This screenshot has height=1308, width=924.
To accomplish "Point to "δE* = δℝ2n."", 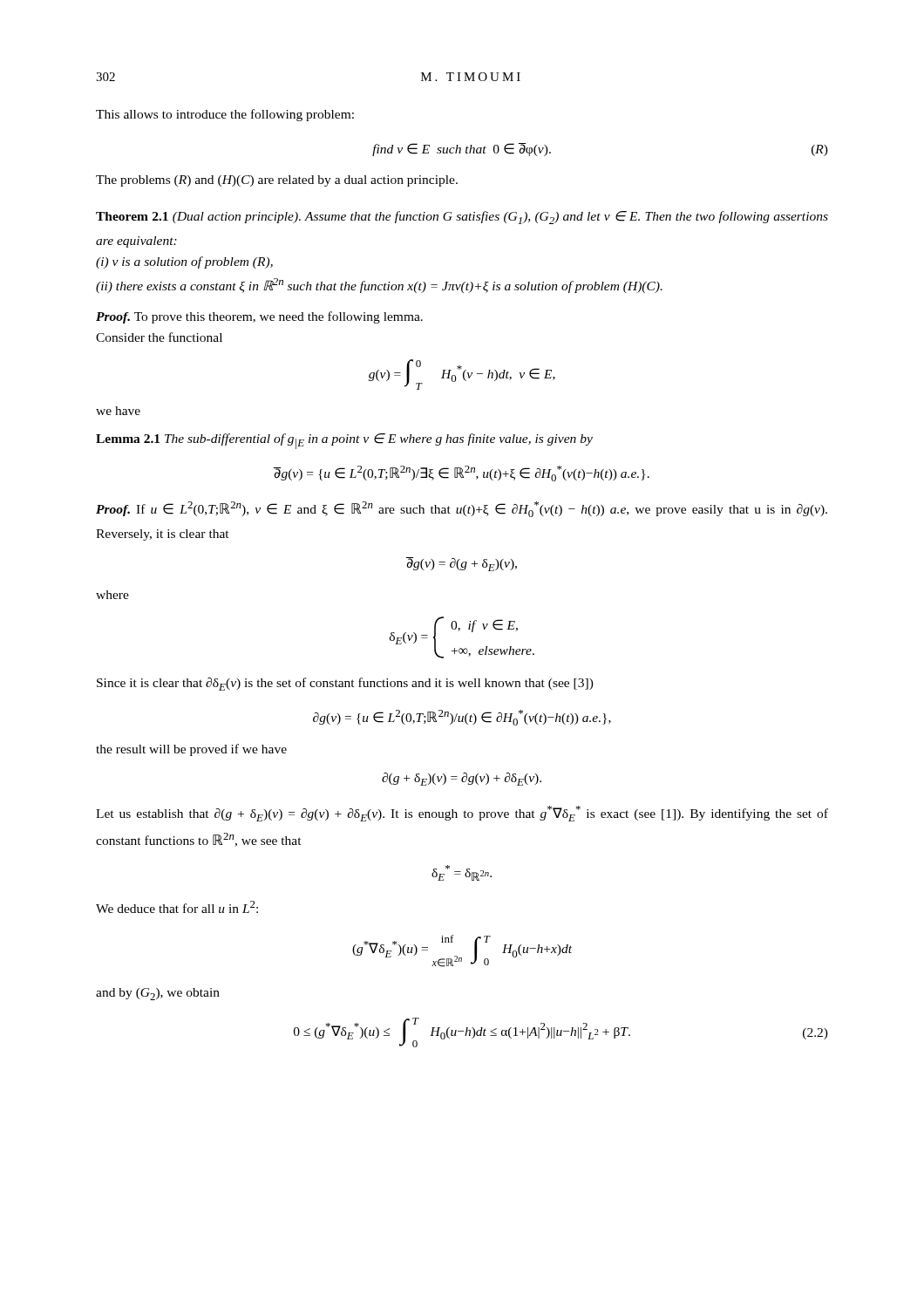I will [462, 872].
